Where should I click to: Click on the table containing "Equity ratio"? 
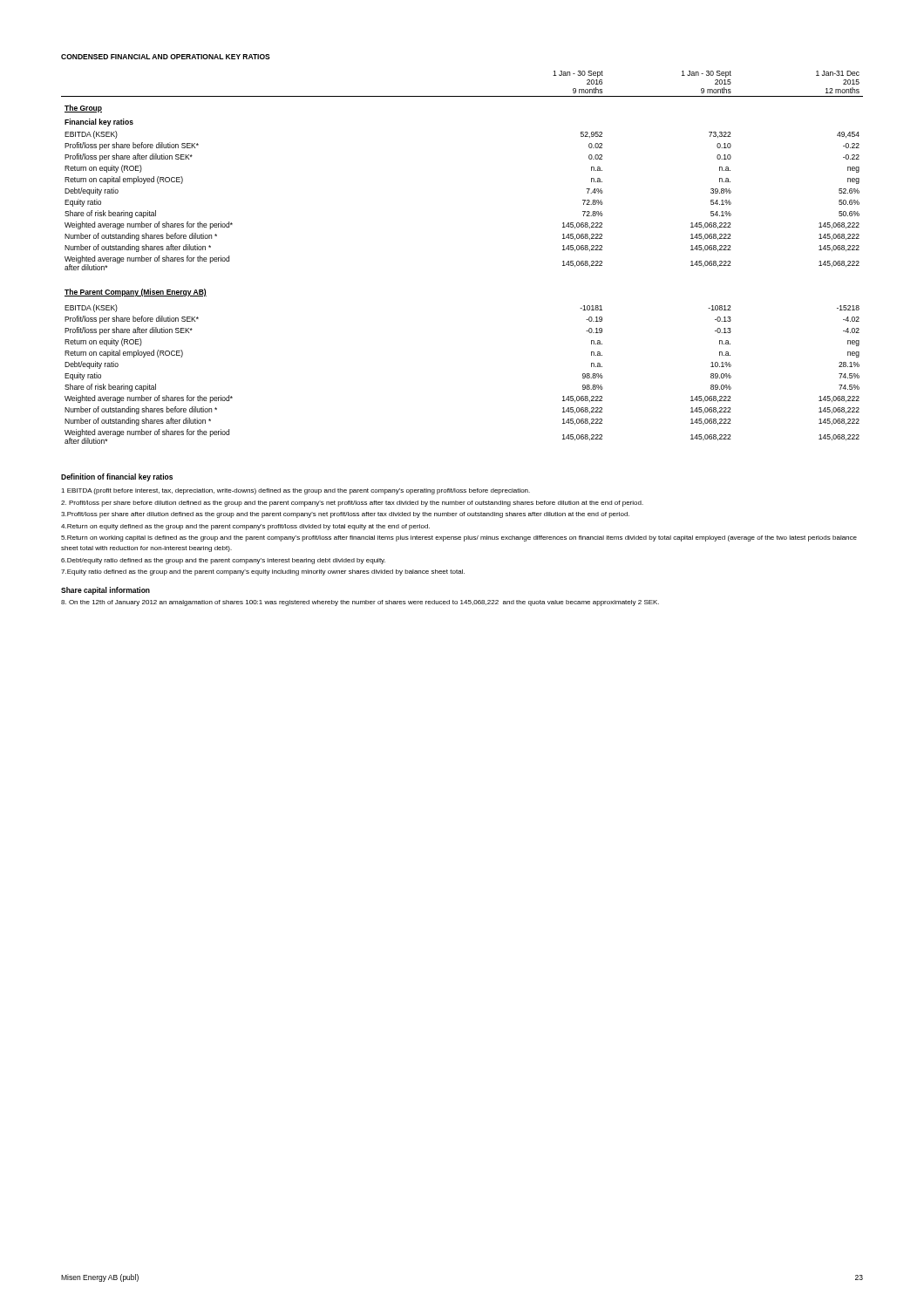point(462,257)
